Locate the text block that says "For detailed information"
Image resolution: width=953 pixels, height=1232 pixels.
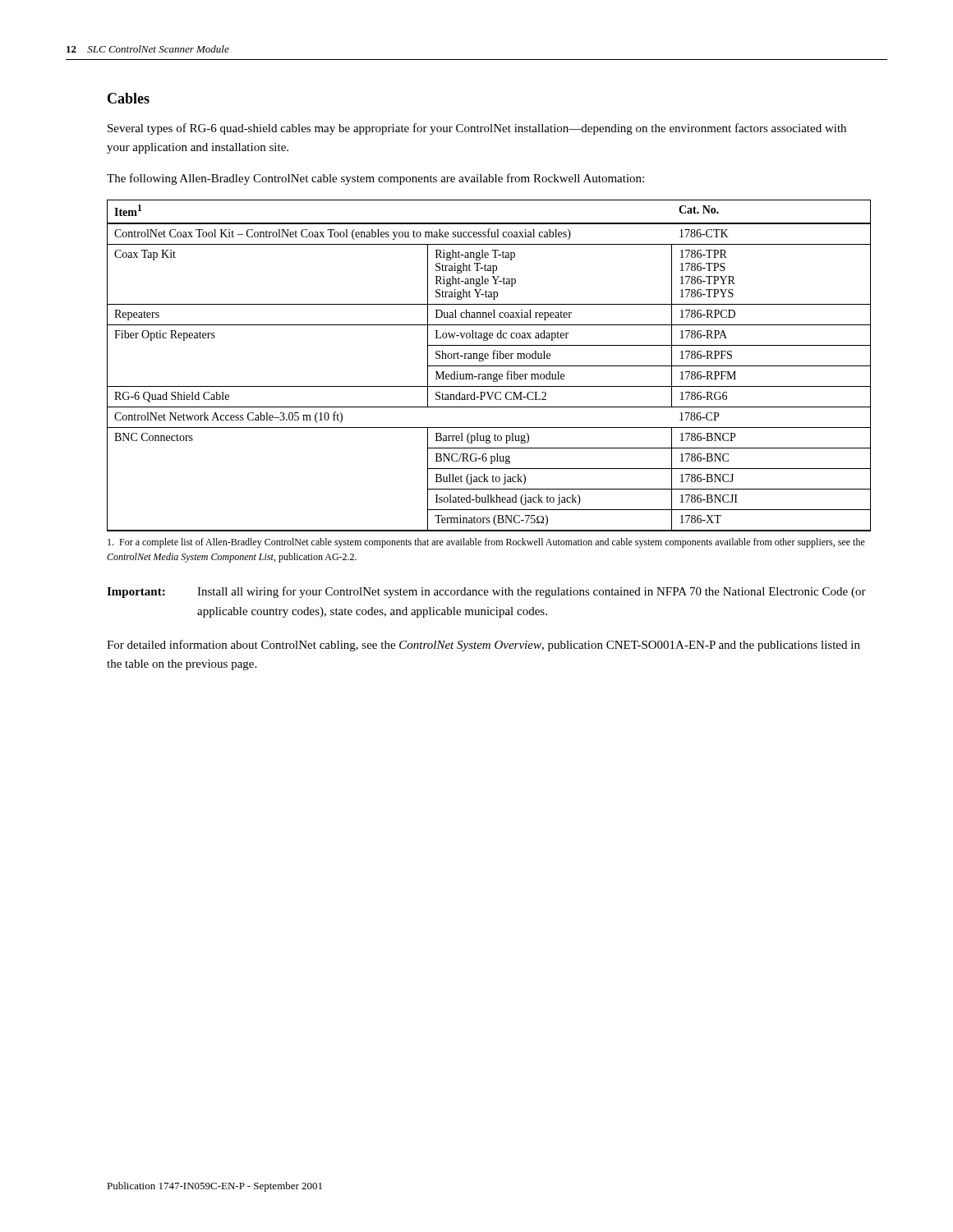pos(483,654)
